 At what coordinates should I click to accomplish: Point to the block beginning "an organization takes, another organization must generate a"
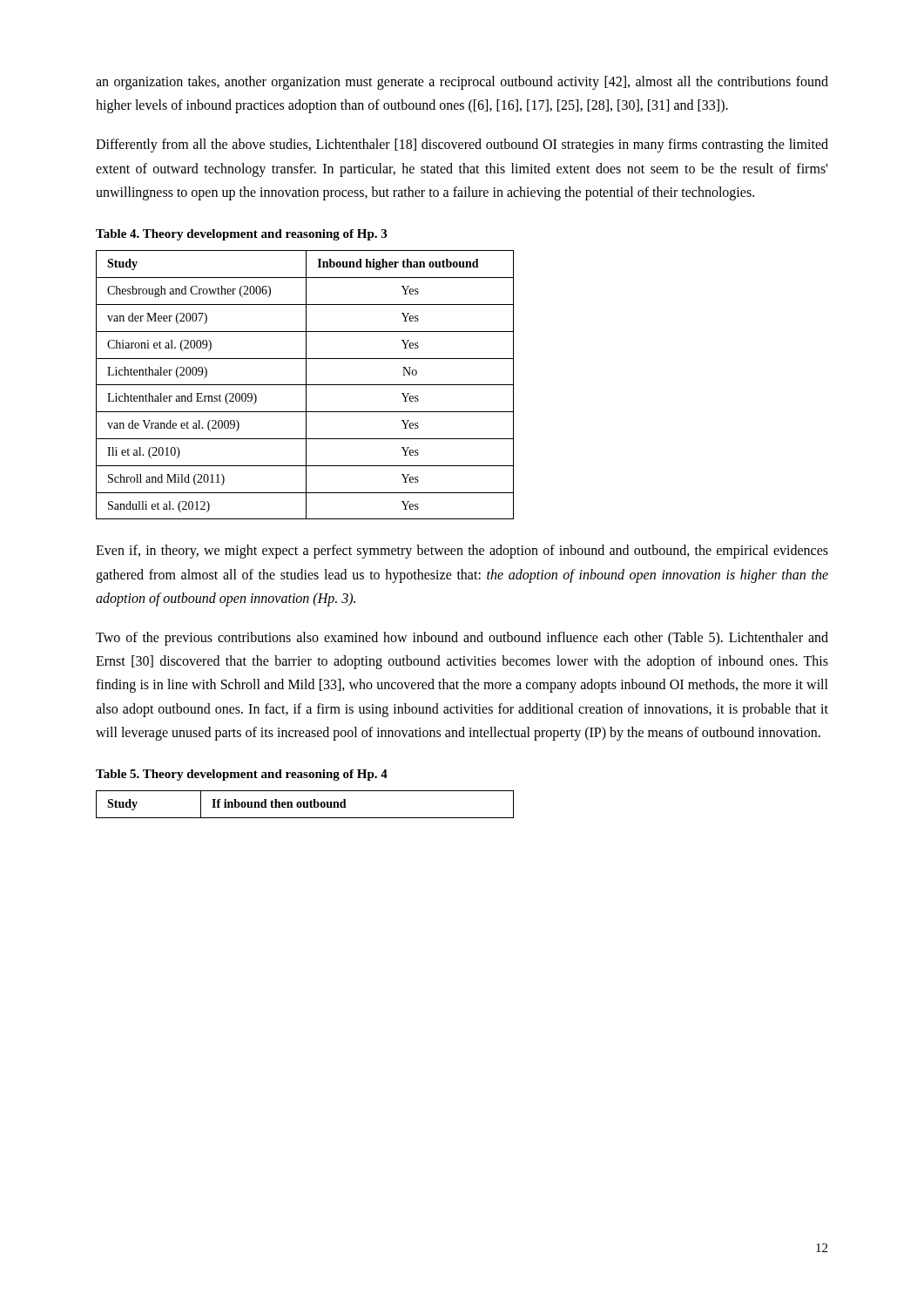click(462, 93)
